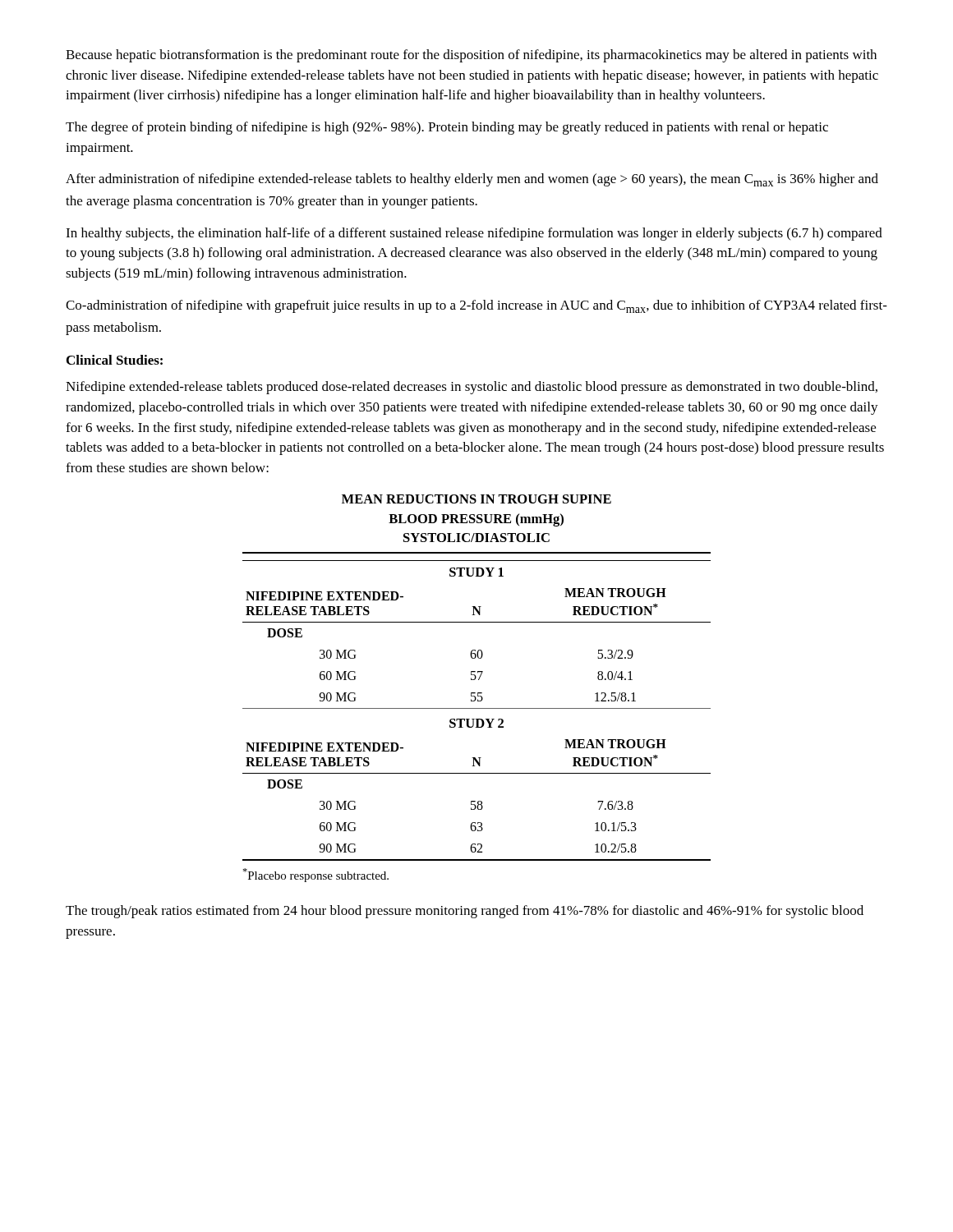
Task: Click on the table containing "60 MG"
Action: tap(476, 676)
